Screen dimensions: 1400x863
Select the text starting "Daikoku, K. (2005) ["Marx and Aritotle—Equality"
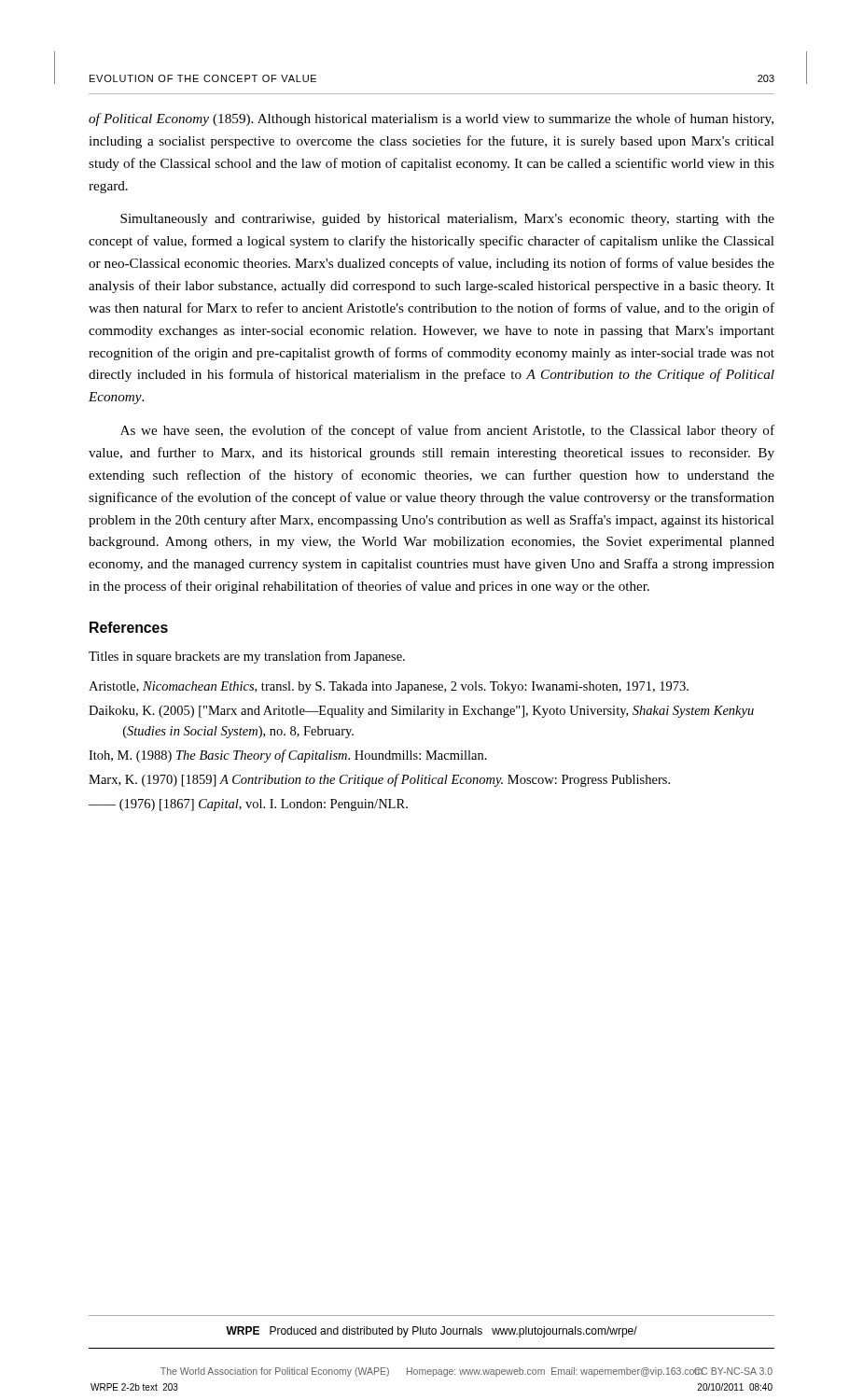pos(421,721)
